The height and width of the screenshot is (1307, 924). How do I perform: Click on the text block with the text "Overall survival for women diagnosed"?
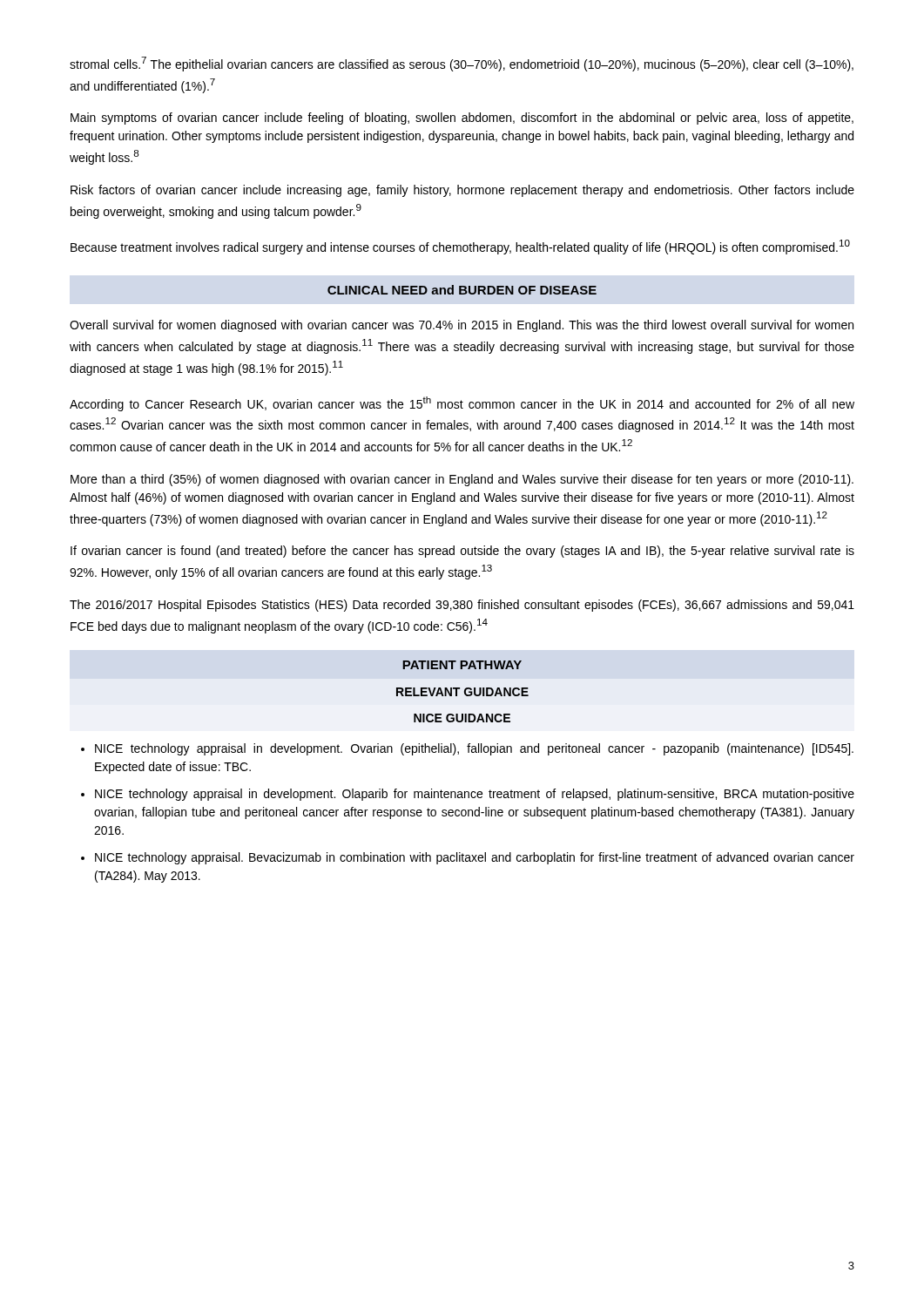pyautogui.click(x=462, y=347)
